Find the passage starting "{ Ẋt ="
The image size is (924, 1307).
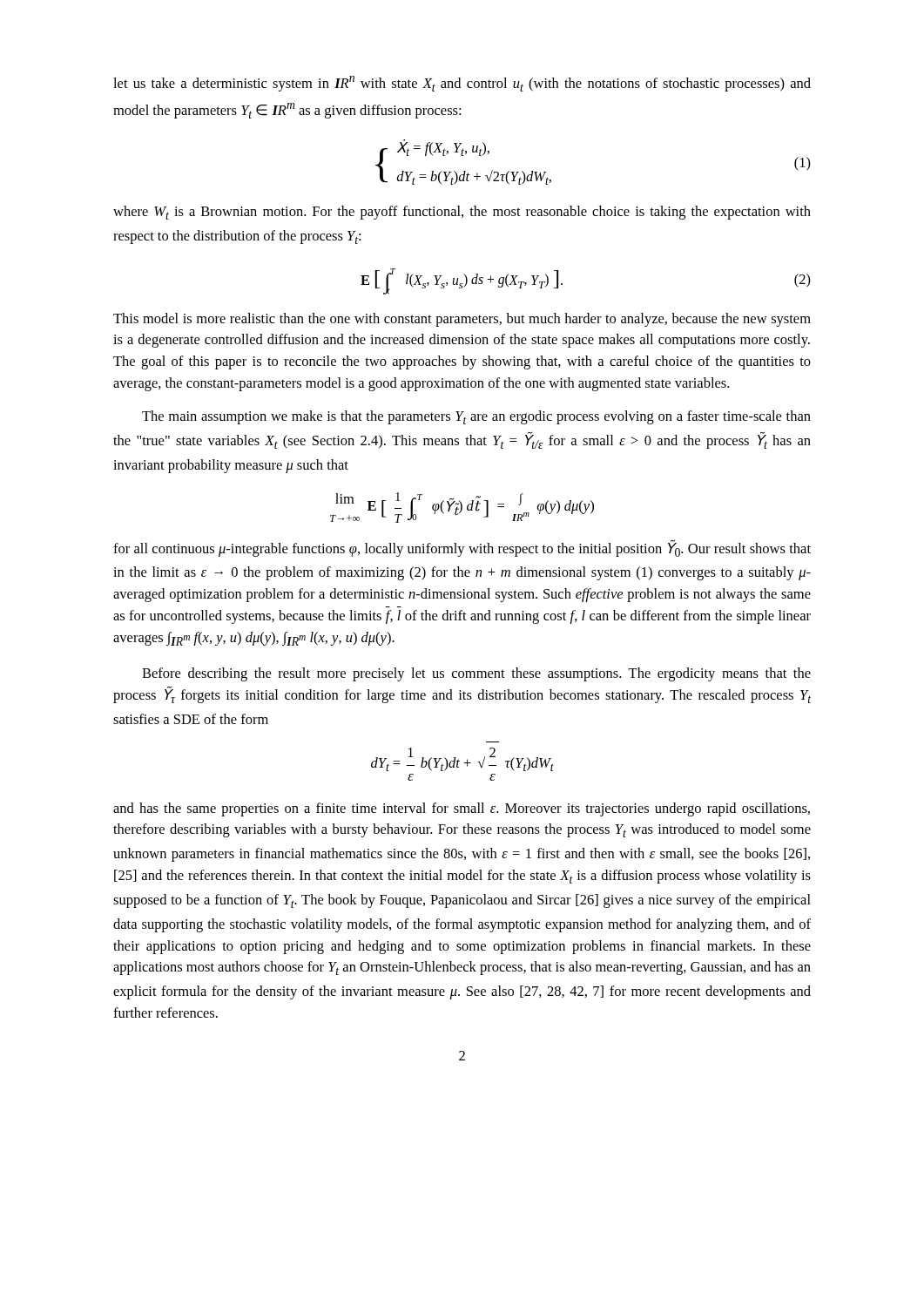pyautogui.click(x=462, y=164)
